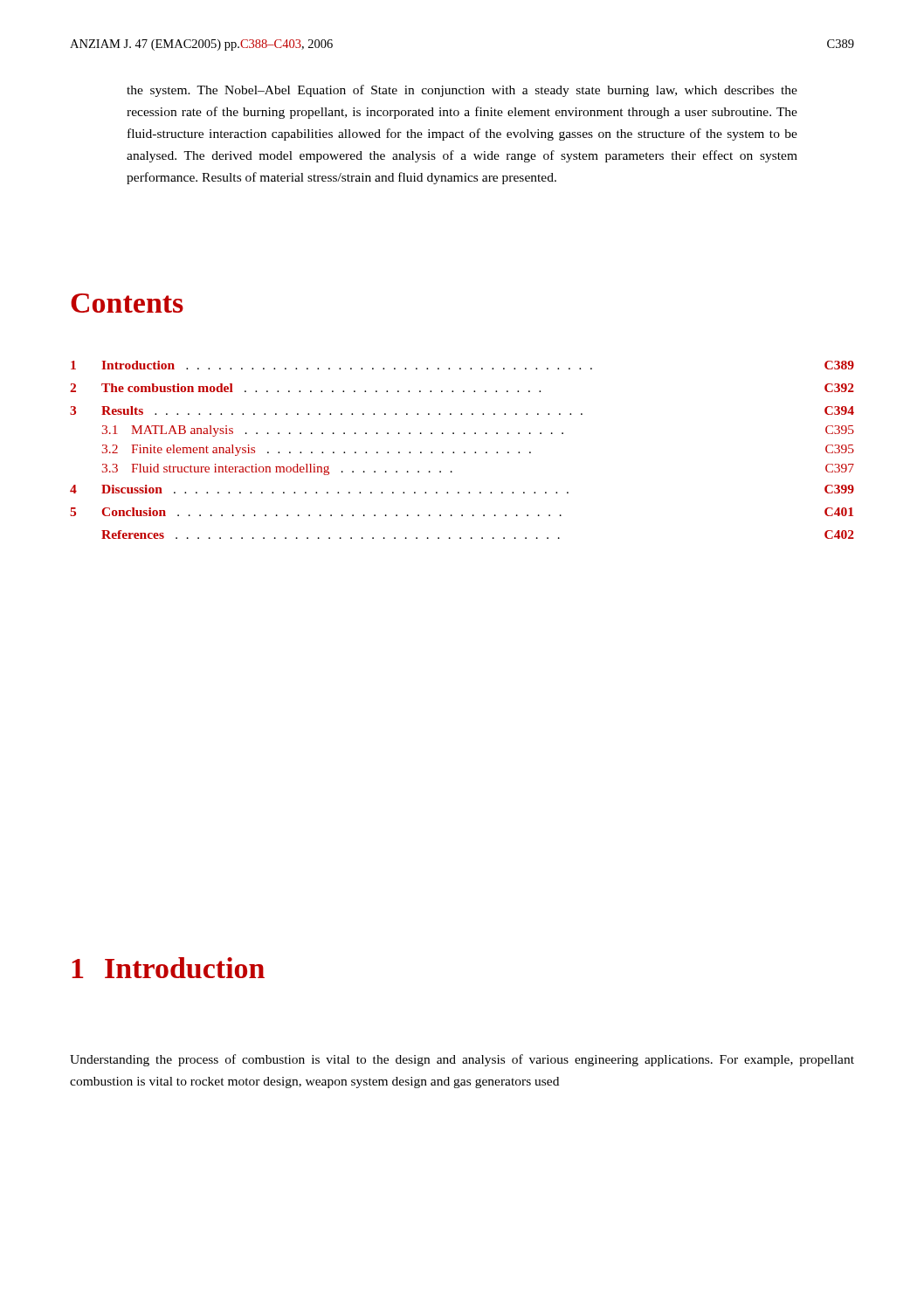This screenshot has height=1310, width=924.
Task: Select the list item that says "References . . ."
Action: point(478,534)
